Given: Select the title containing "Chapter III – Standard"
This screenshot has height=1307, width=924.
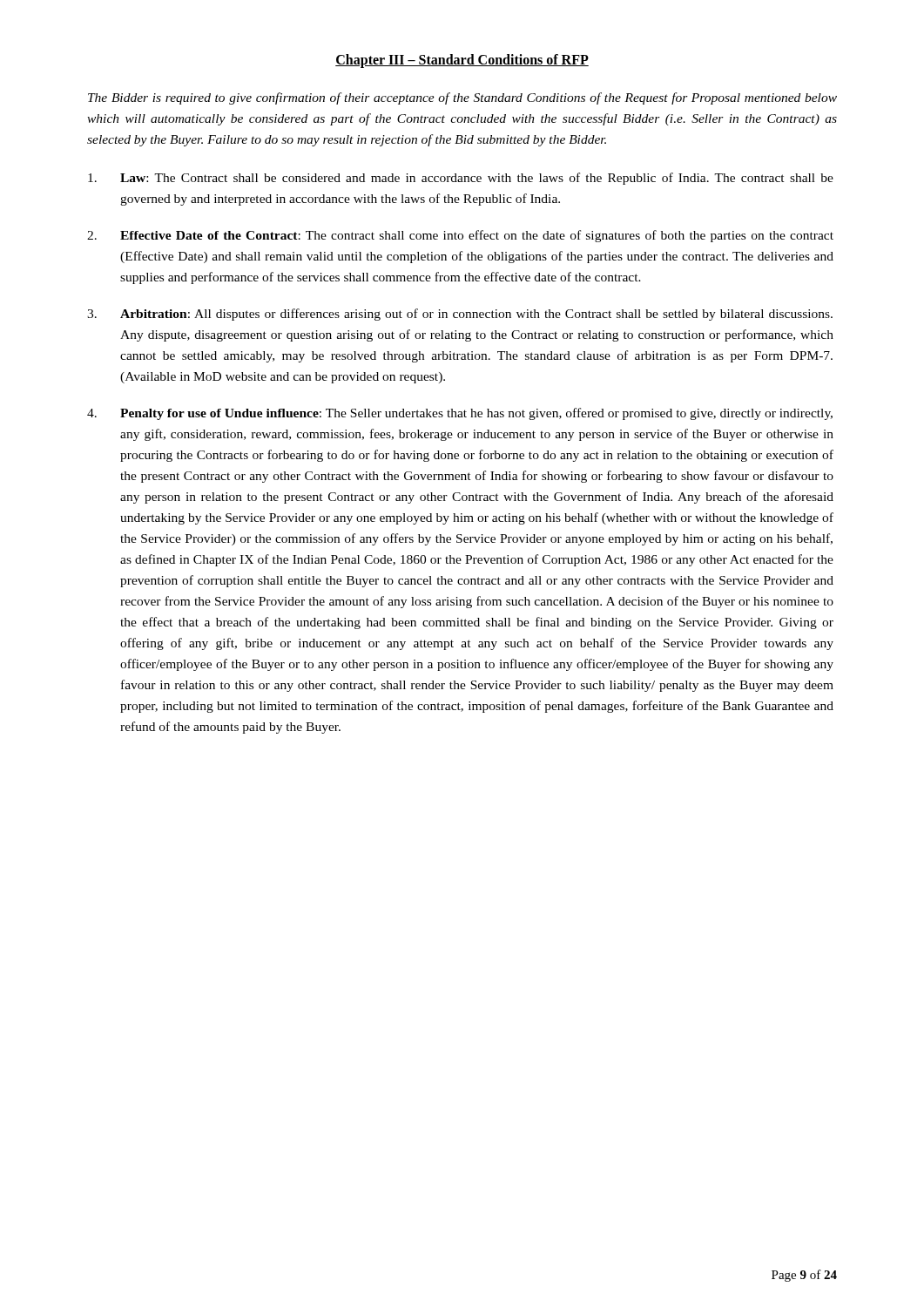Looking at the screenshot, I should pyautogui.click(x=462, y=60).
